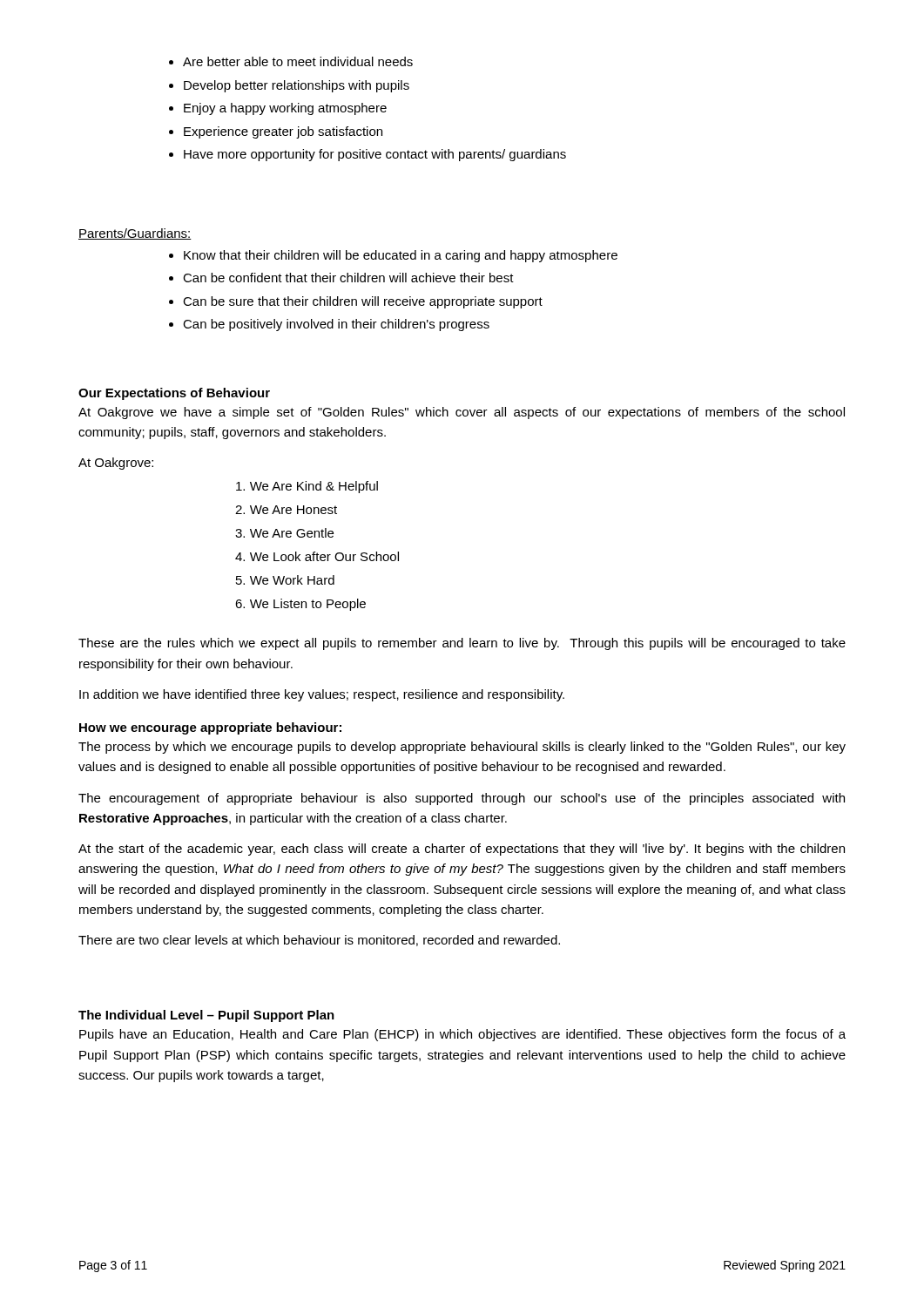Select the text block with the text "Pupils have an Education, Health"

tap(462, 1054)
